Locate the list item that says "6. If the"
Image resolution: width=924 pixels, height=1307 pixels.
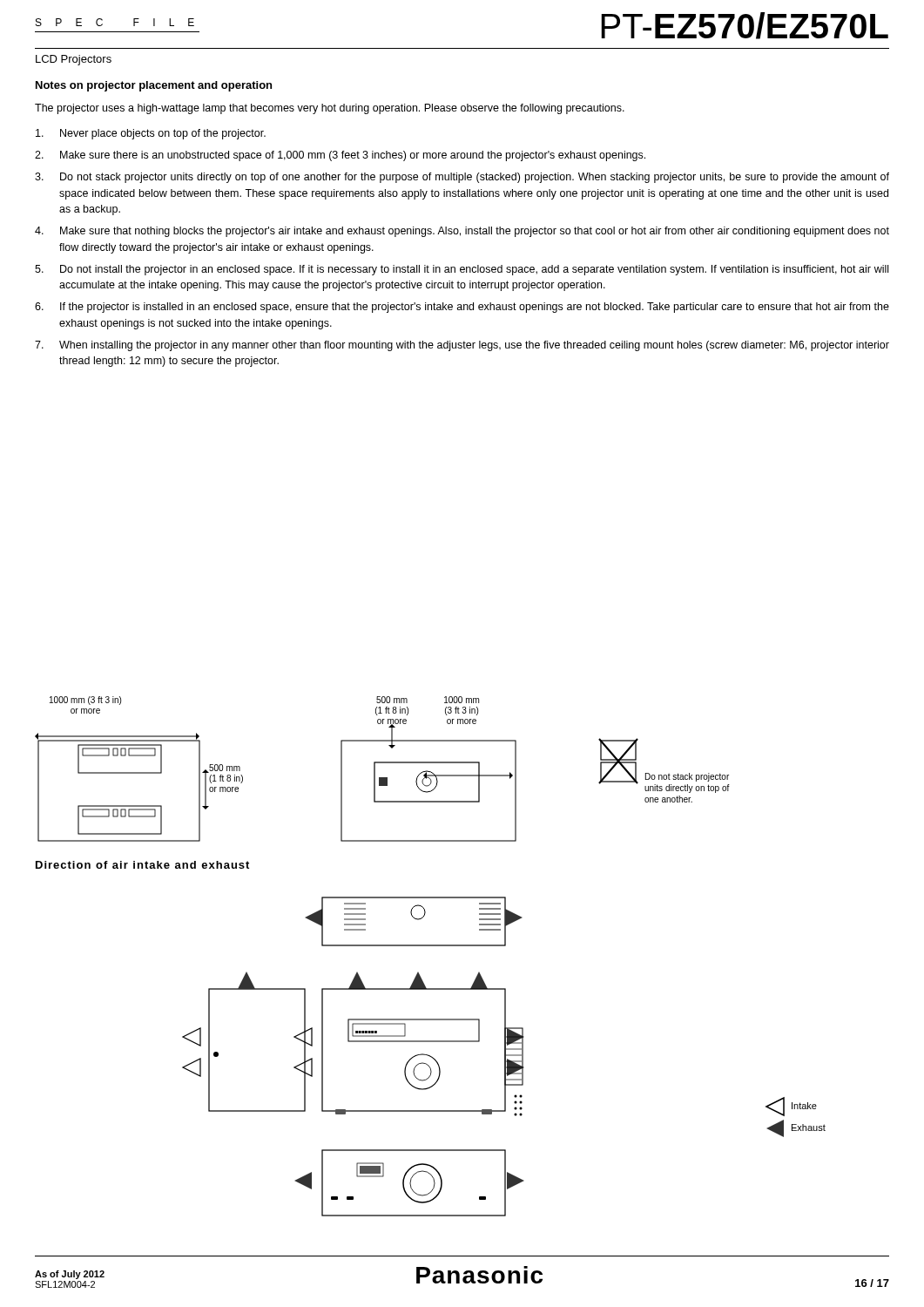point(462,315)
